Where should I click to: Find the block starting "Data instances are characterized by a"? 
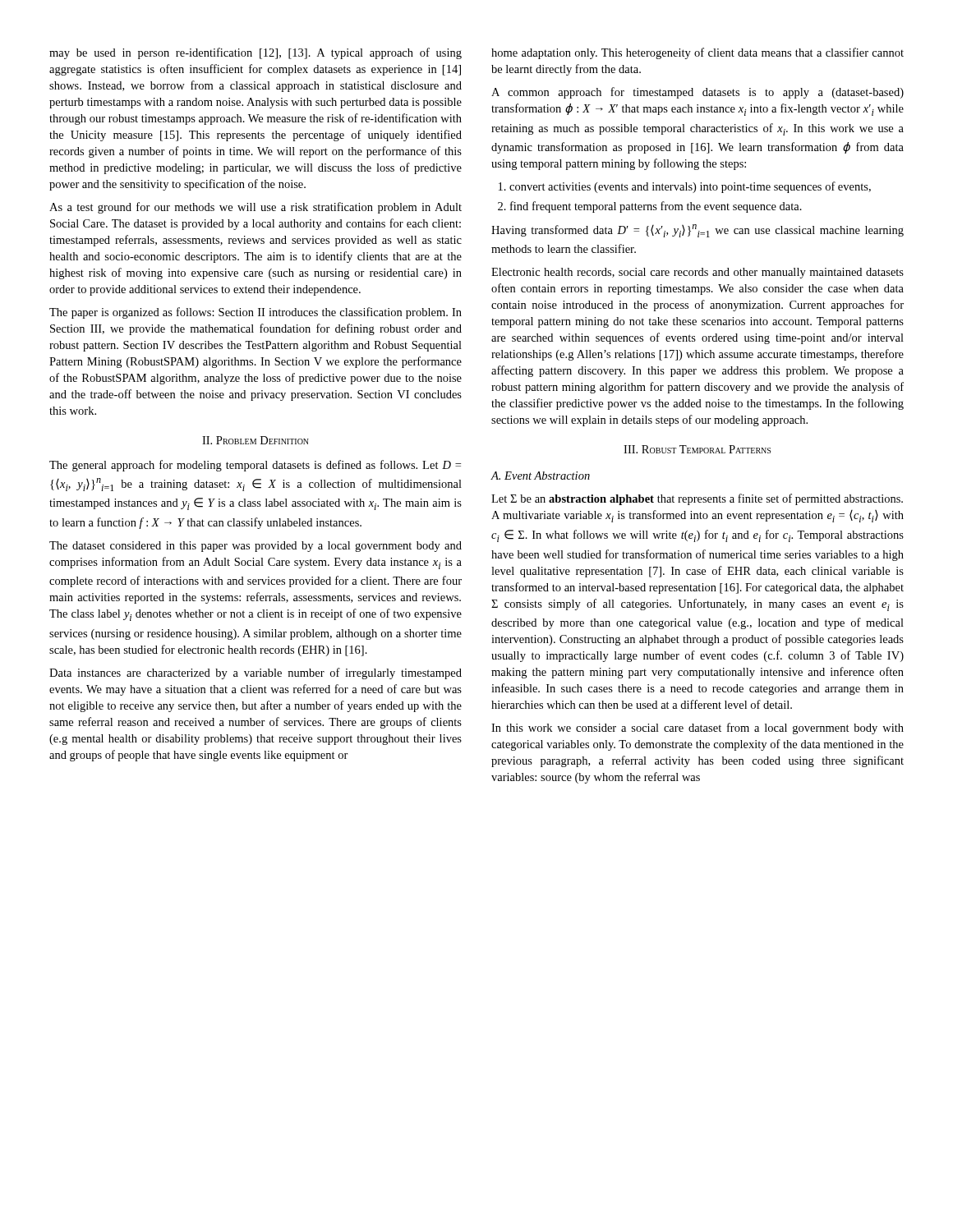coord(255,714)
